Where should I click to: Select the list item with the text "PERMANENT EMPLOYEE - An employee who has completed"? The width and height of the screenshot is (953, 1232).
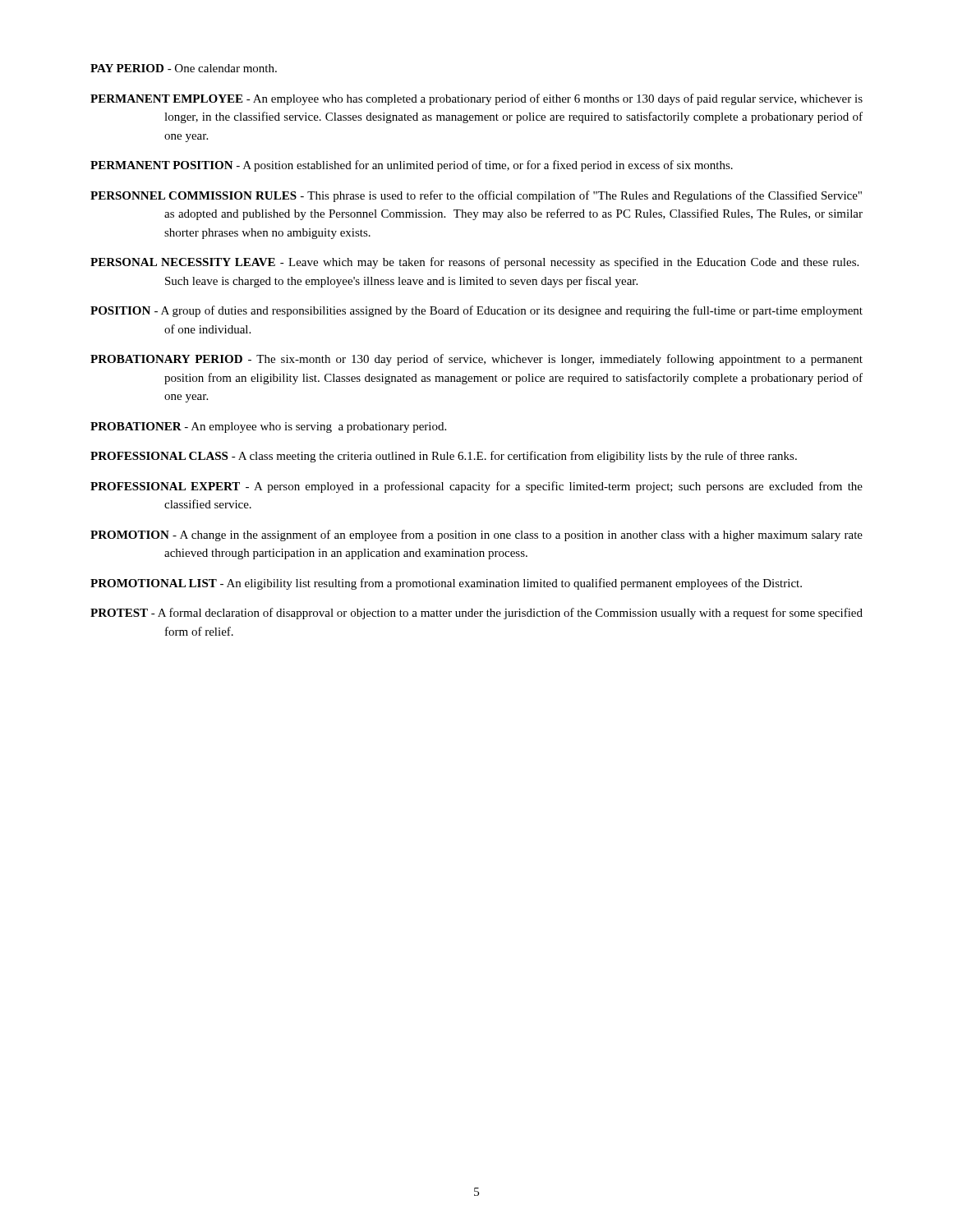(x=476, y=117)
